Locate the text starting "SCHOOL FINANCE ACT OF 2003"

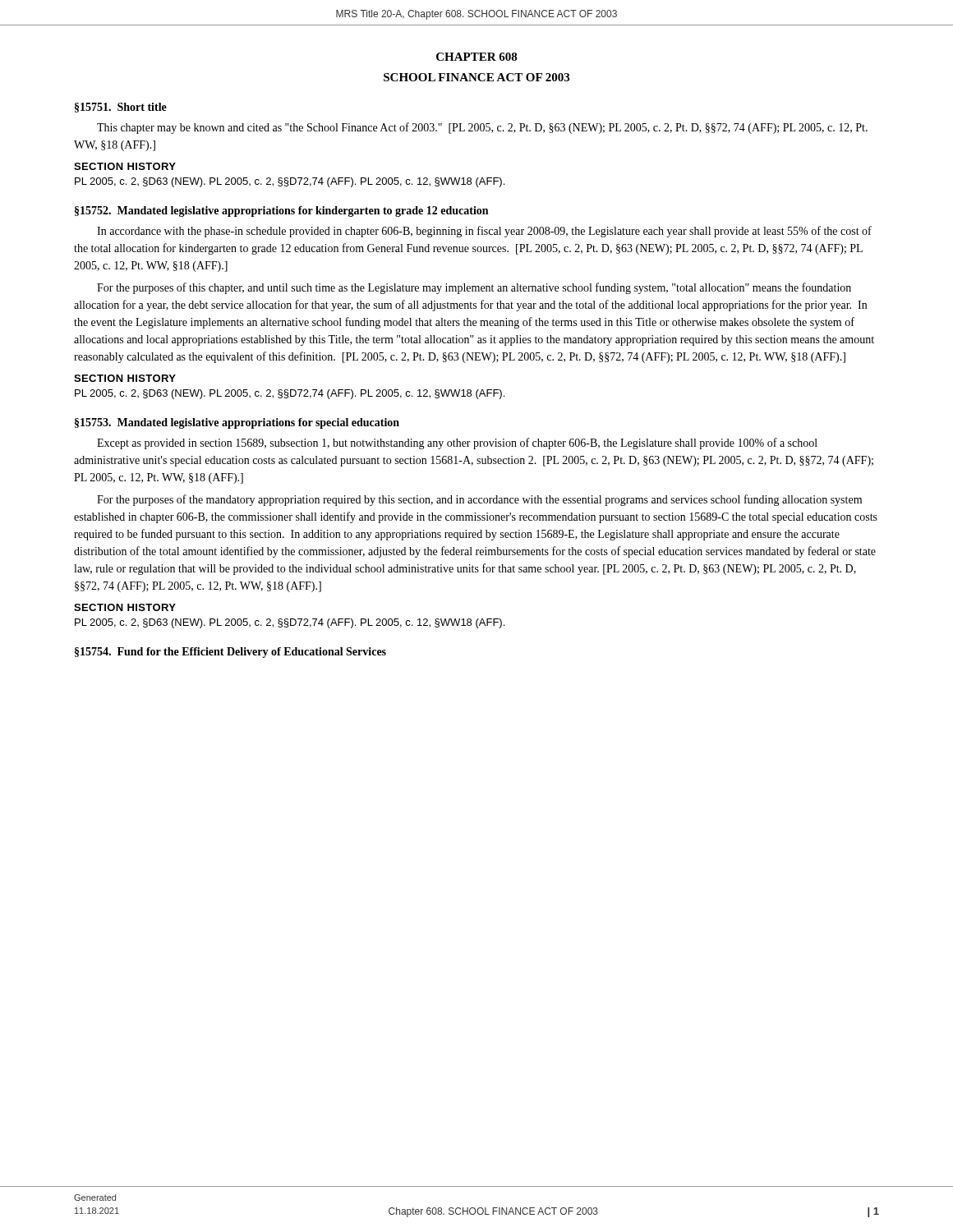(476, 77)
